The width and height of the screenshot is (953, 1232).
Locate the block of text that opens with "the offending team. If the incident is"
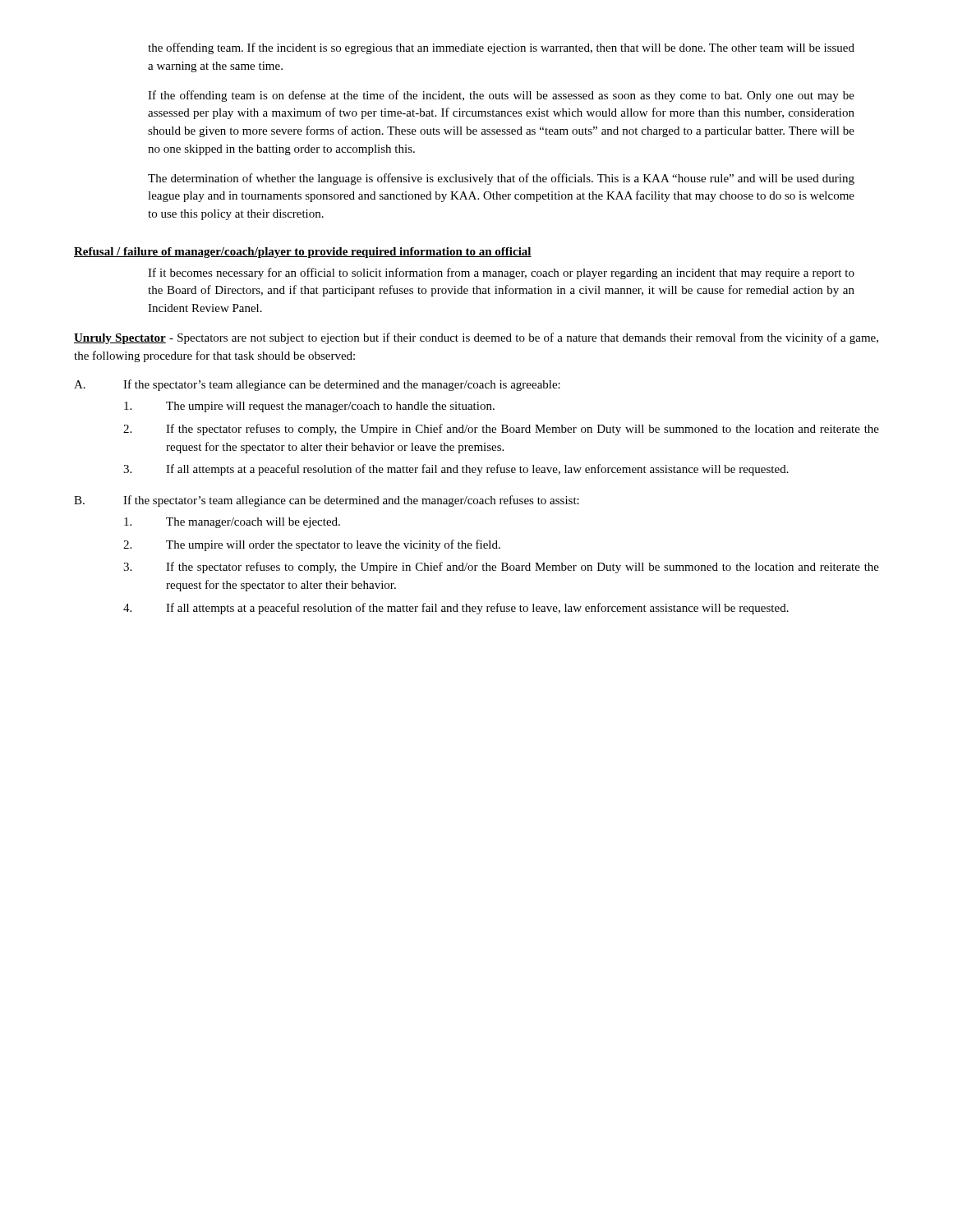pos(501,57)
